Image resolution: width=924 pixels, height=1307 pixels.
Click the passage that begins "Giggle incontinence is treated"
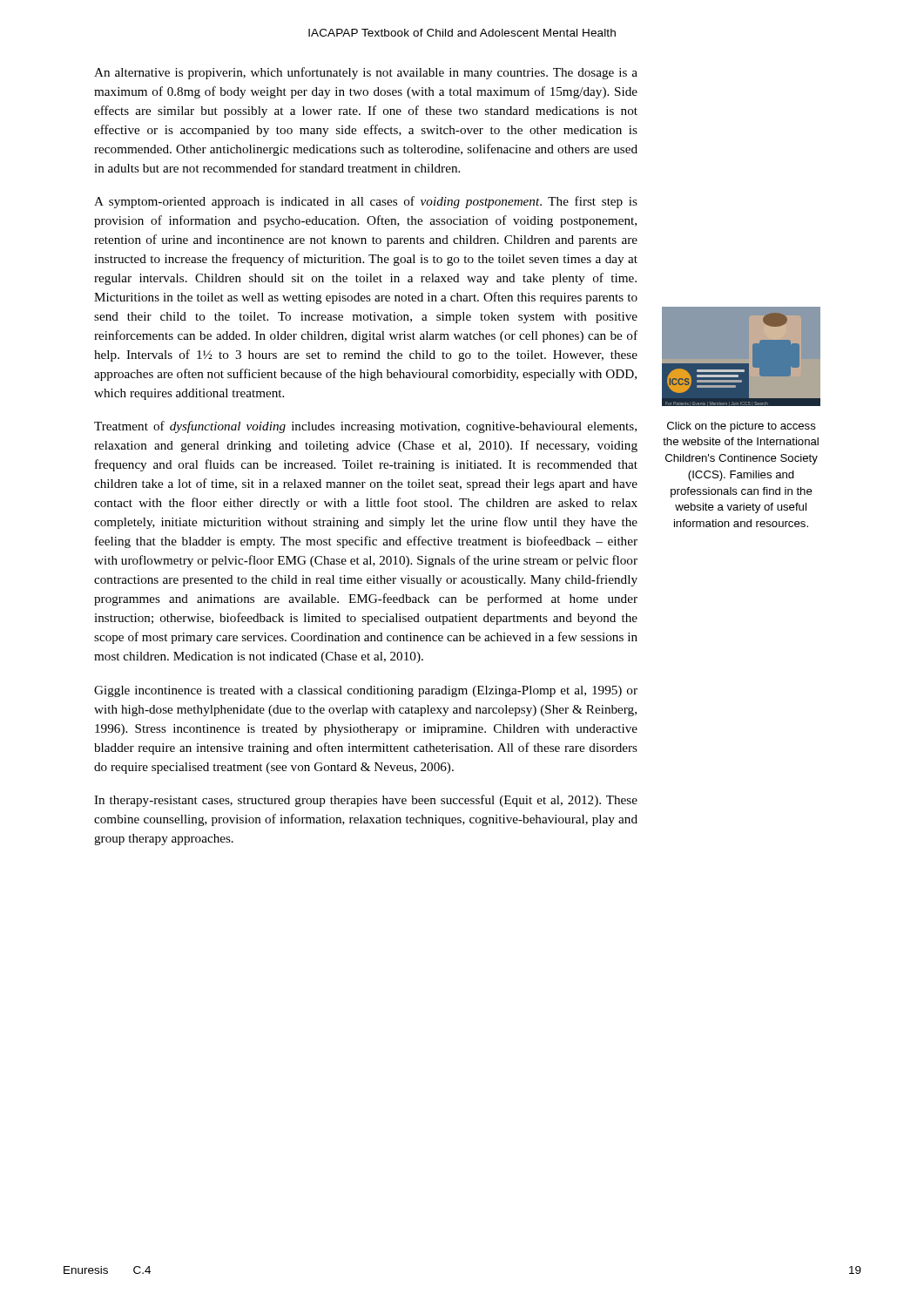click(x=366, y=728)
